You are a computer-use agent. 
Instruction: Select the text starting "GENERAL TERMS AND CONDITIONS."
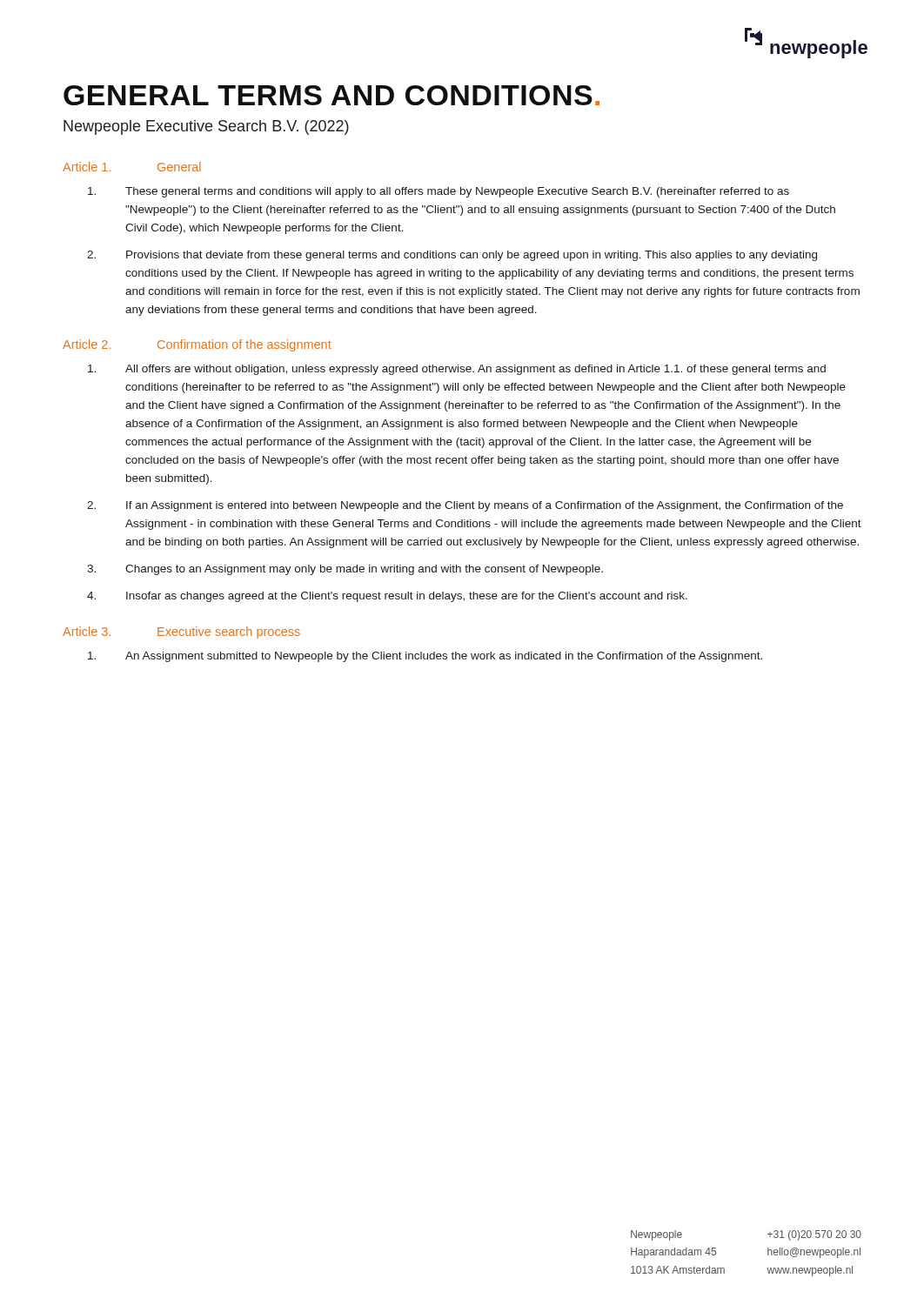[x=332, y=95]
